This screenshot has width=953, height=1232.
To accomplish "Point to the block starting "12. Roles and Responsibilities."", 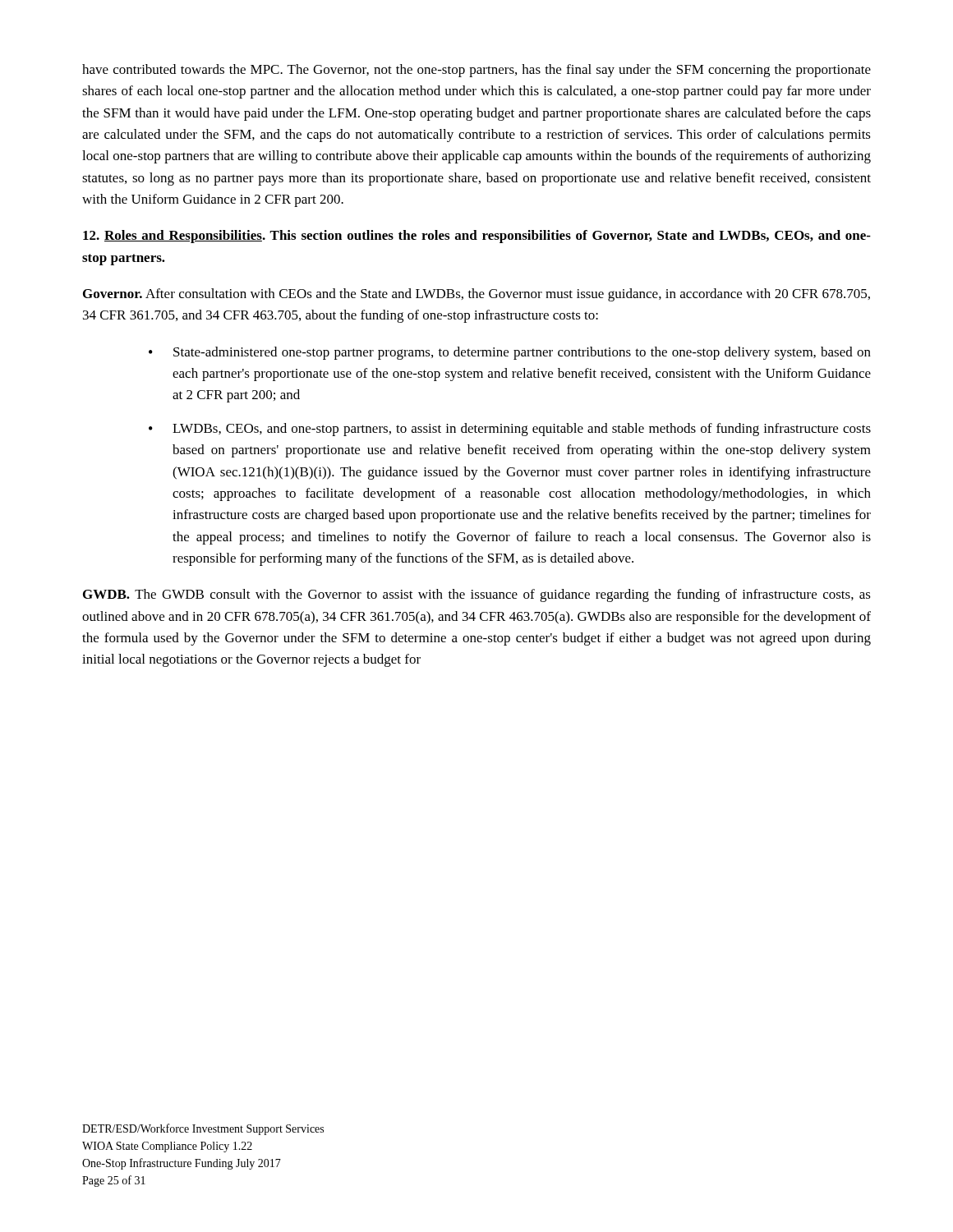I will click(x=476, y=246).
